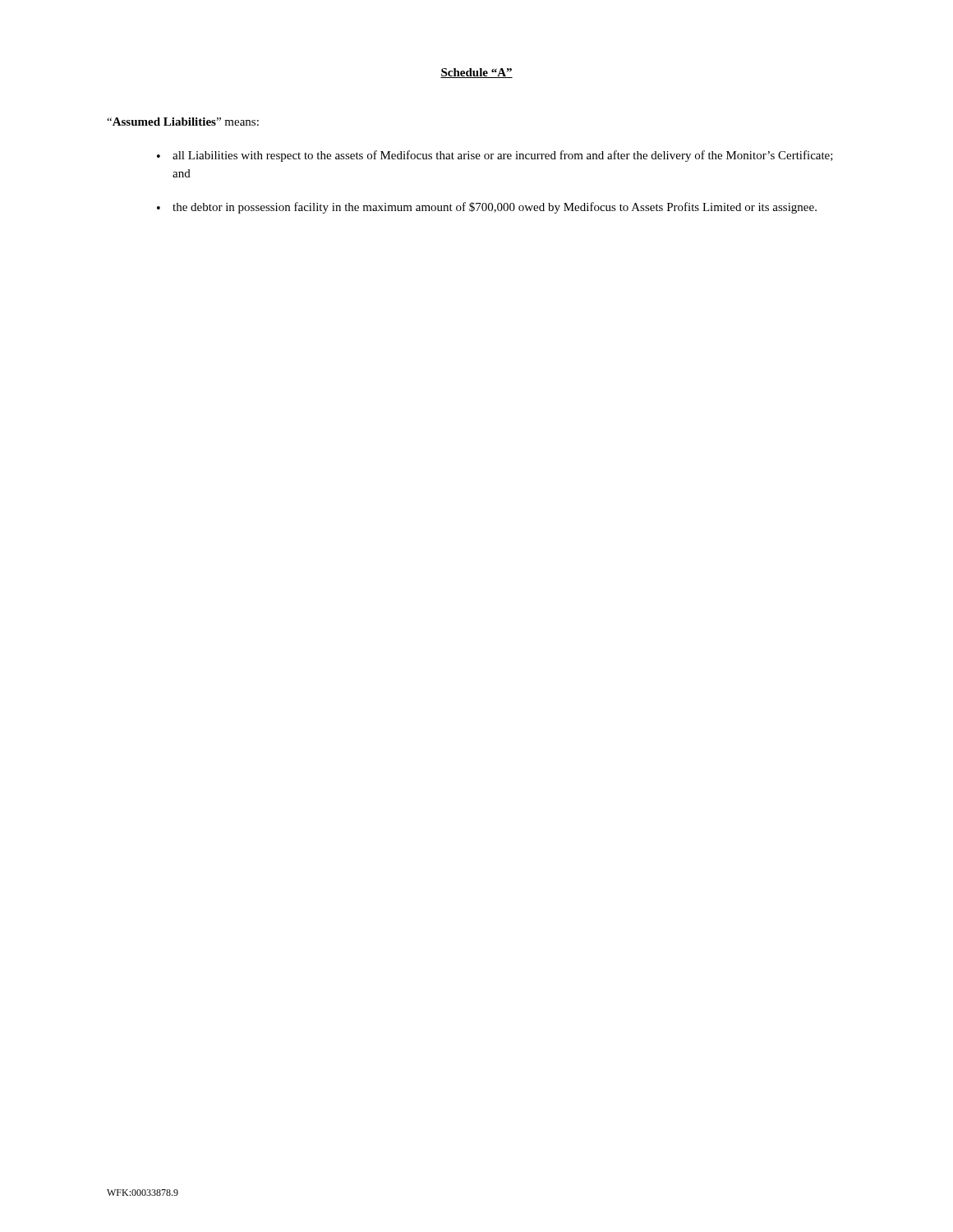Find the list item that says "• the debtor"

501,208
